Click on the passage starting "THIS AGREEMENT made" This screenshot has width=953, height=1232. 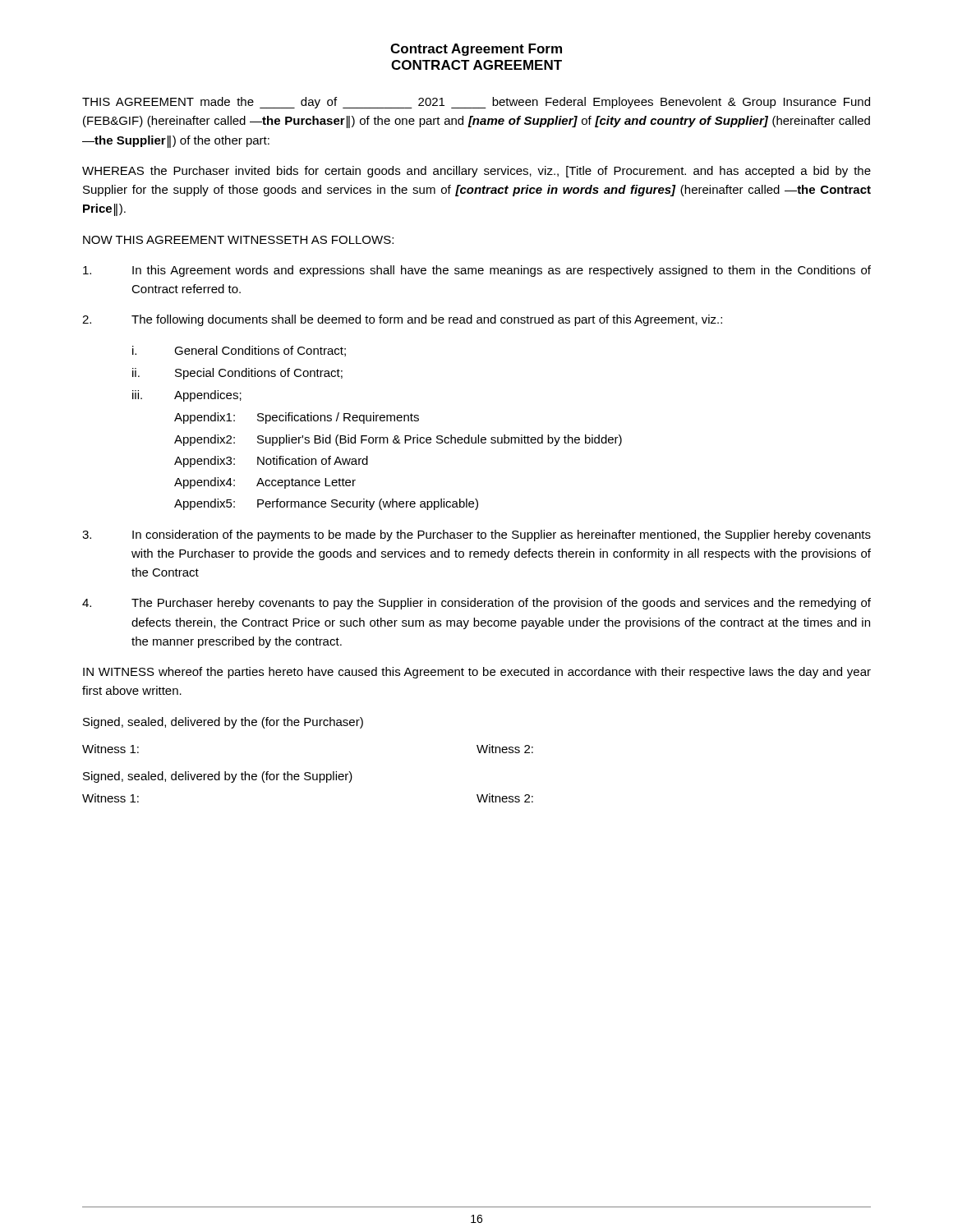pos(476,121)
